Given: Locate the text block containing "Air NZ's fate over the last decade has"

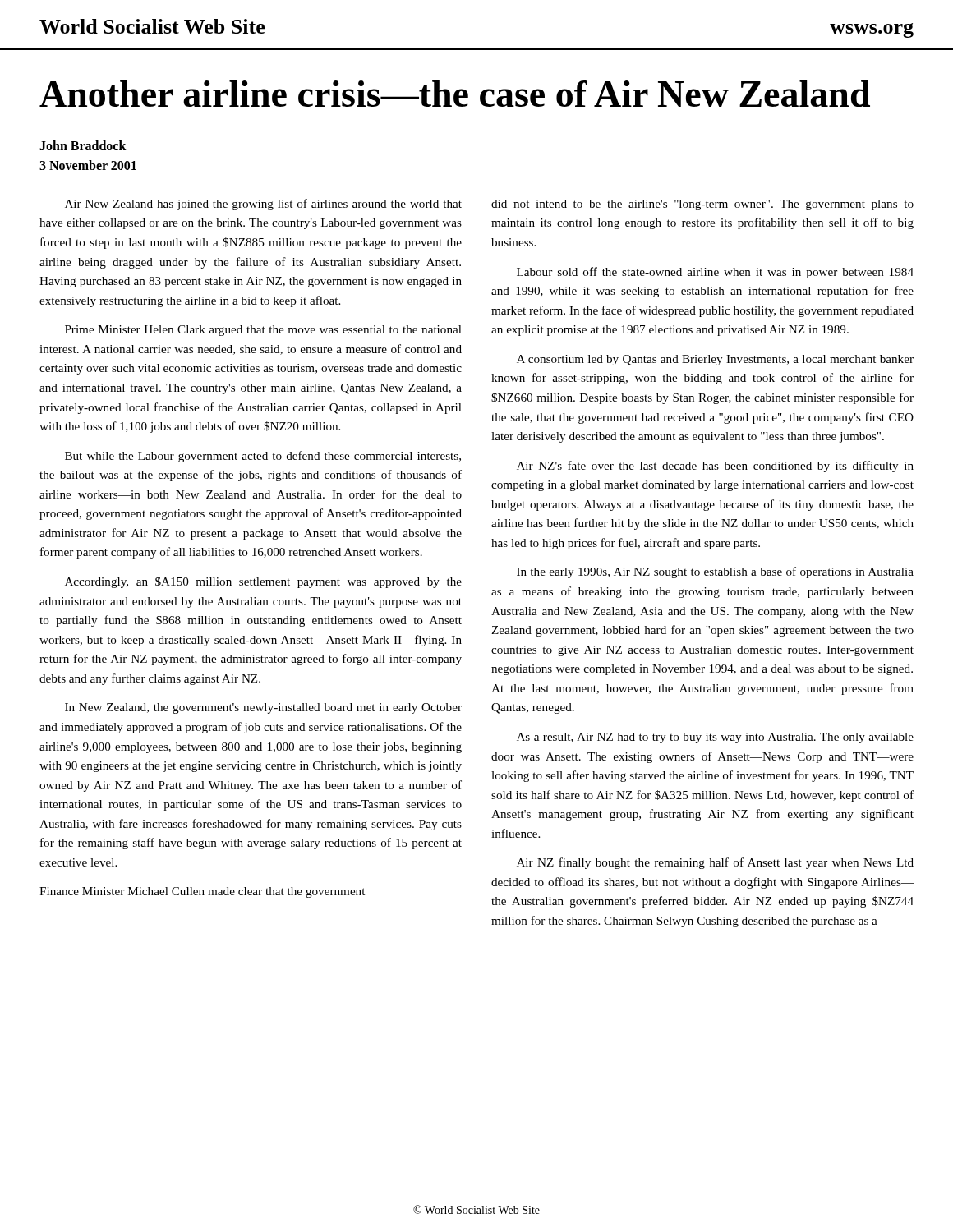Looking at the screenshot, I should [x=702, y=504].
